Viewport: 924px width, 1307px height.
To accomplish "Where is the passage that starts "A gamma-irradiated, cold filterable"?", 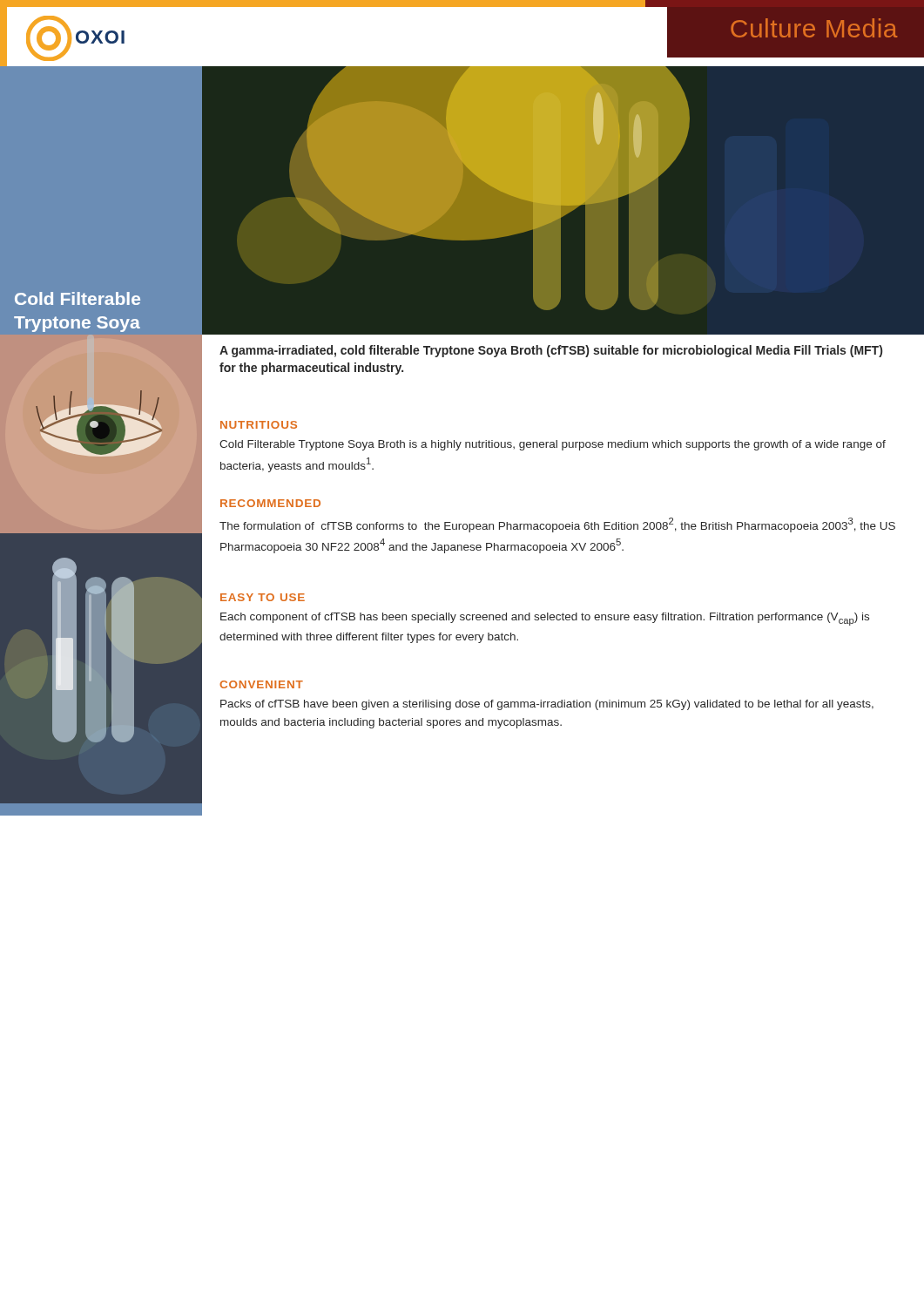I will pyautogui.click(x=551, y=359).
